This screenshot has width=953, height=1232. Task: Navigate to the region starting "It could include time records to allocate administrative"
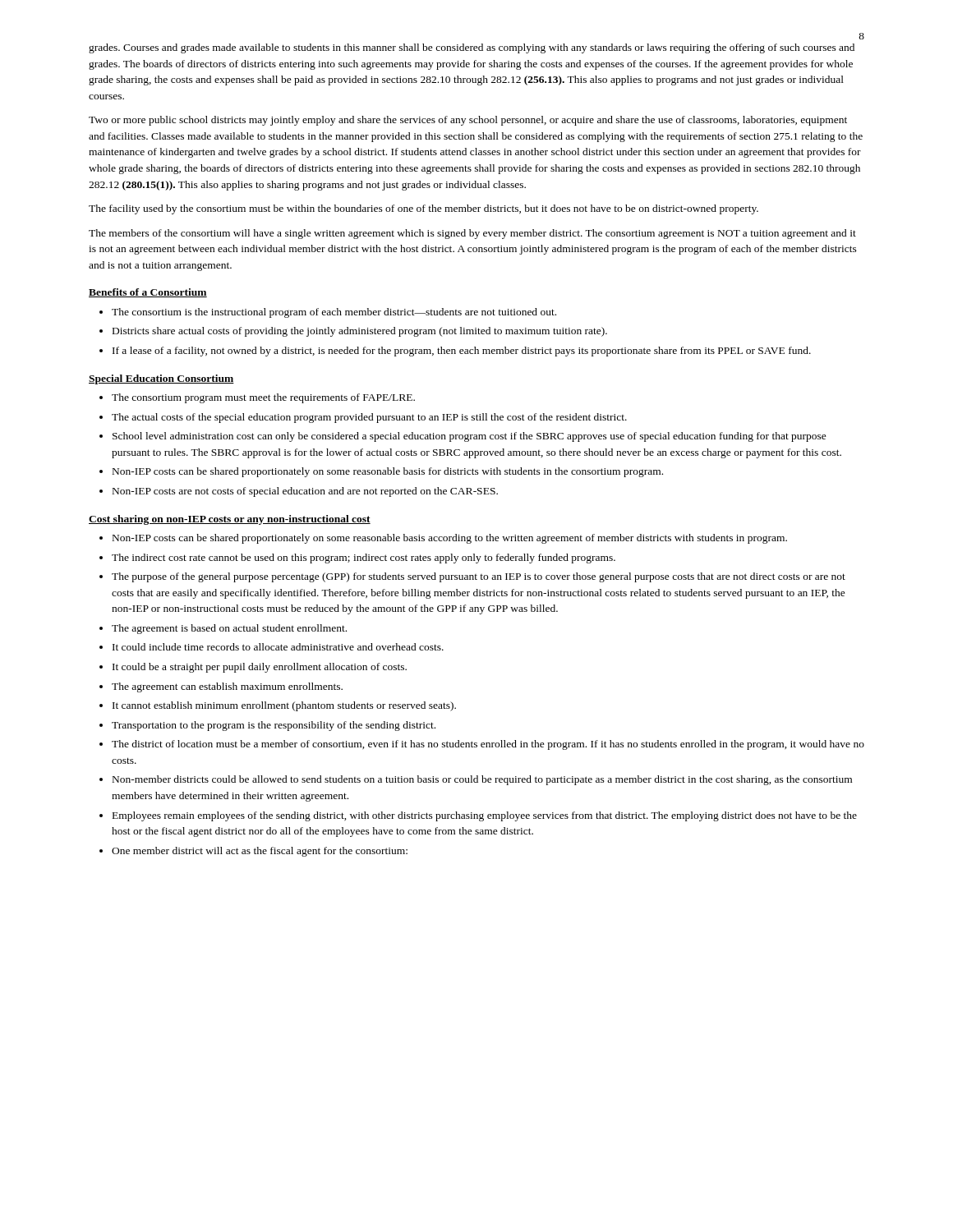[278, 647]
